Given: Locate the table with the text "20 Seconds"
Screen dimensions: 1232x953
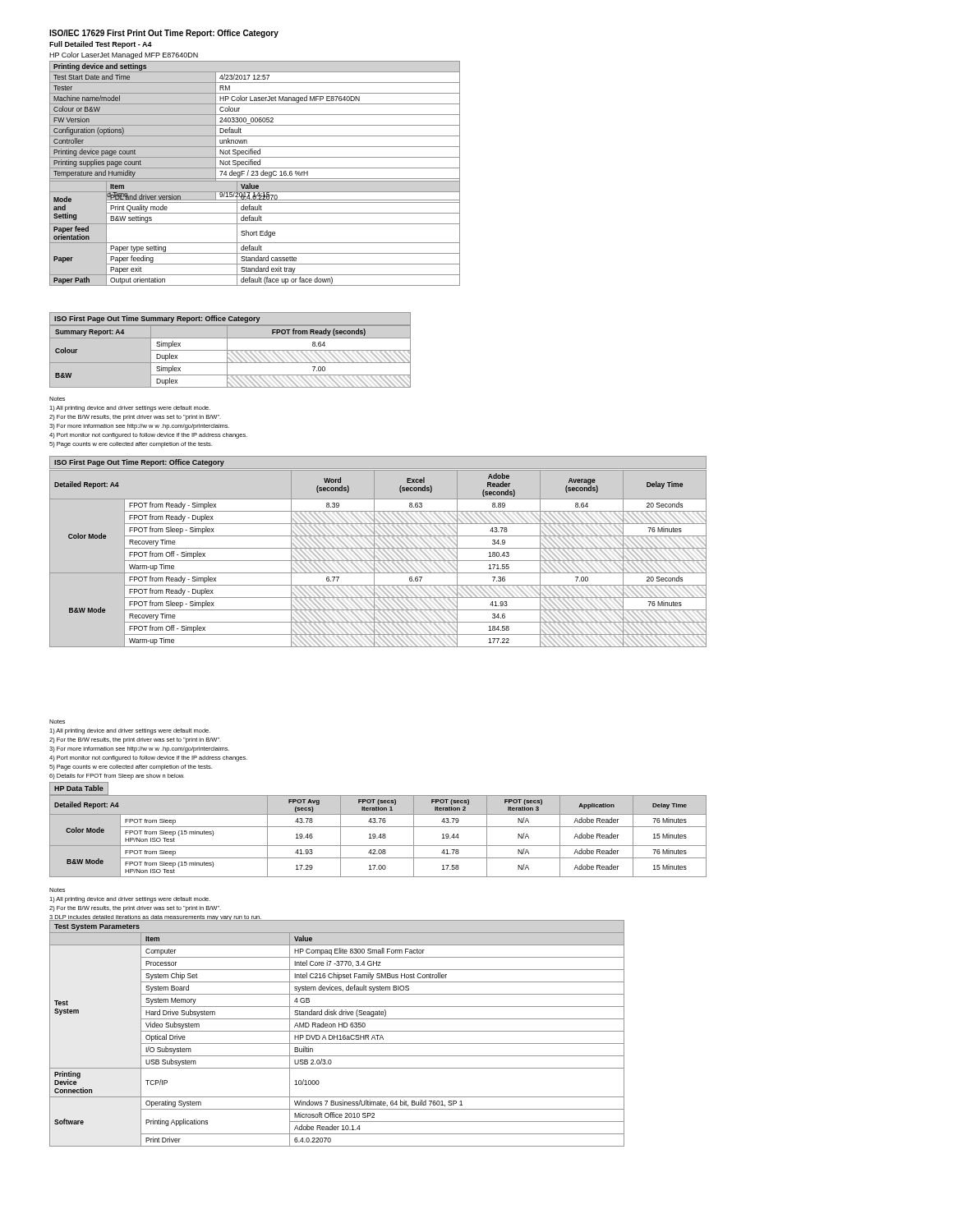Looking at the screenshot, I should click(x=378, y=558).
